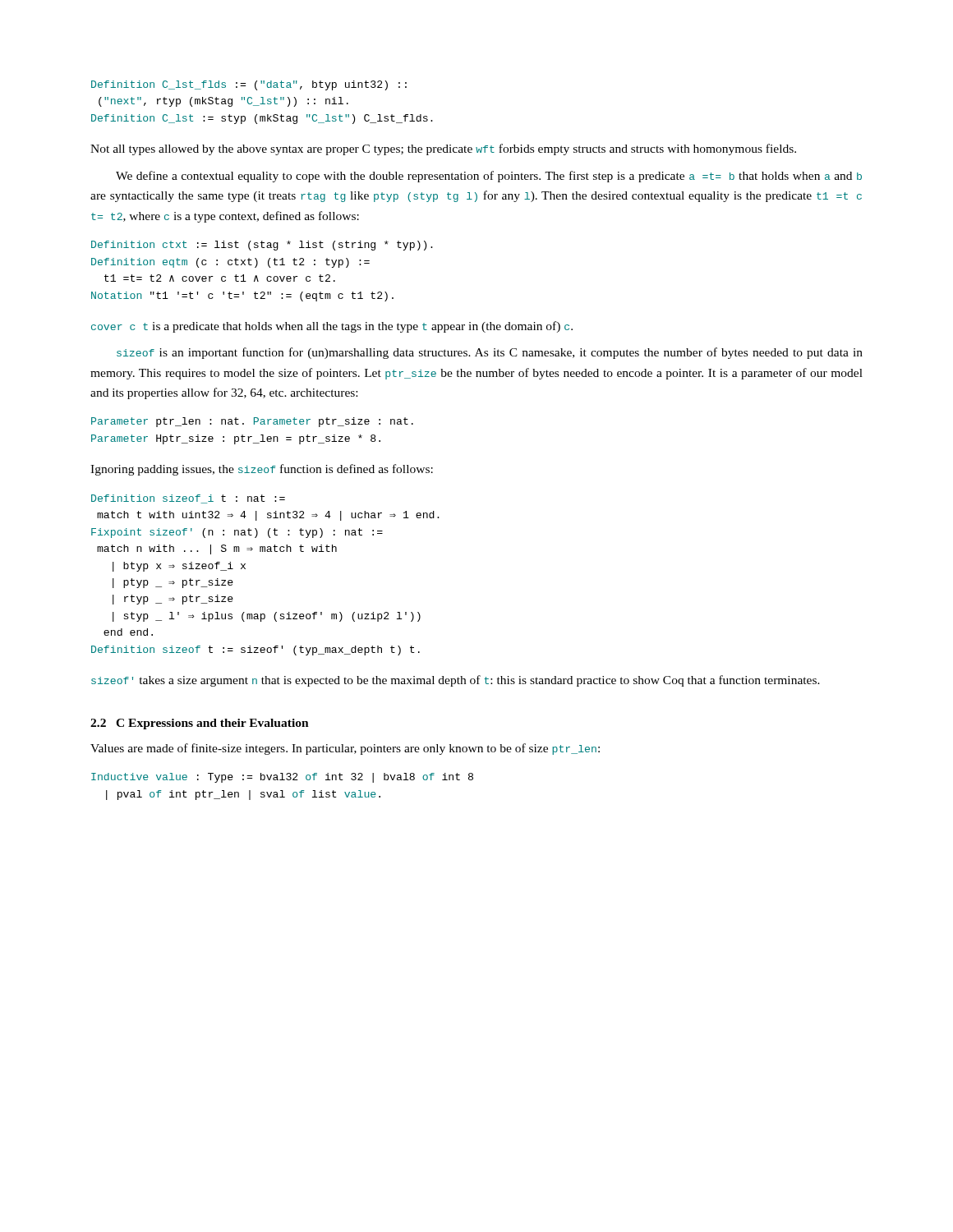Screen dimensions: 1232x953
Task: Point to the block beginning "Definition C_lst_flds := ("data", btyp uint32) ::"
Action: (262, 102)
